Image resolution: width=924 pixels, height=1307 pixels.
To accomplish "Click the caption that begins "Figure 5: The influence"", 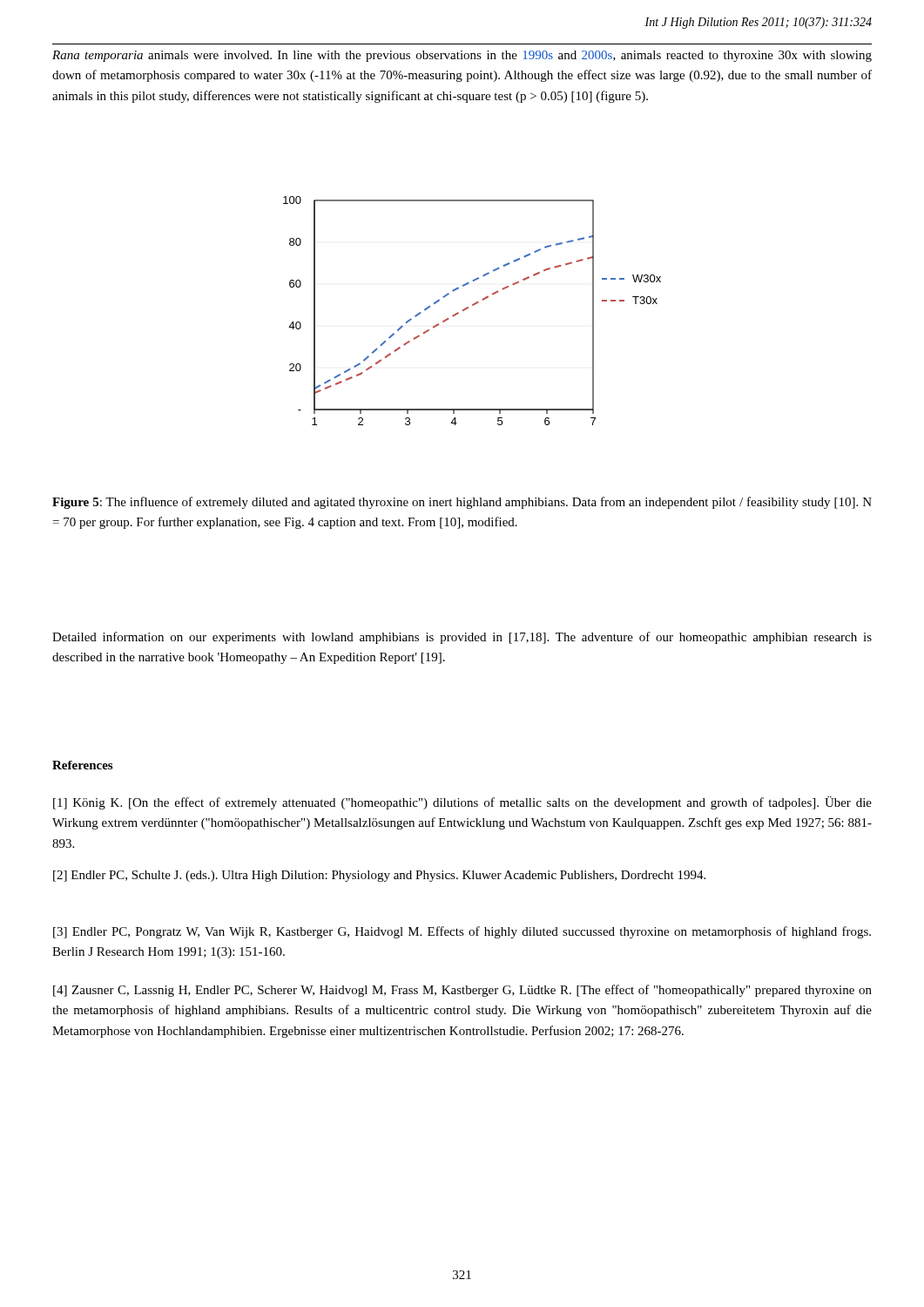I will point(462,512).
